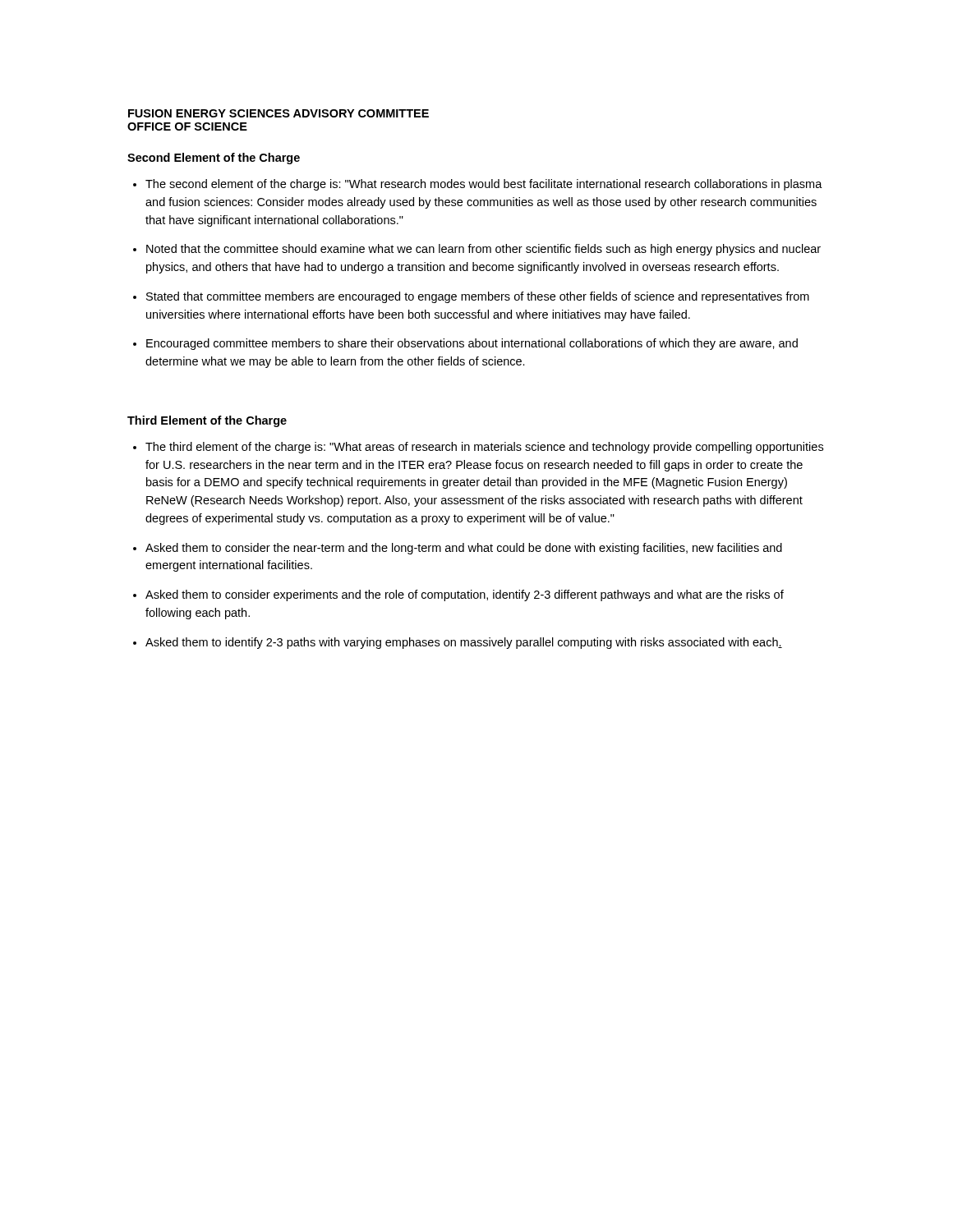Viewport: 953px width, 1232px height.
Task: Select the list item that says "Asked them to consider the near-term and the"
Action: 476,557
